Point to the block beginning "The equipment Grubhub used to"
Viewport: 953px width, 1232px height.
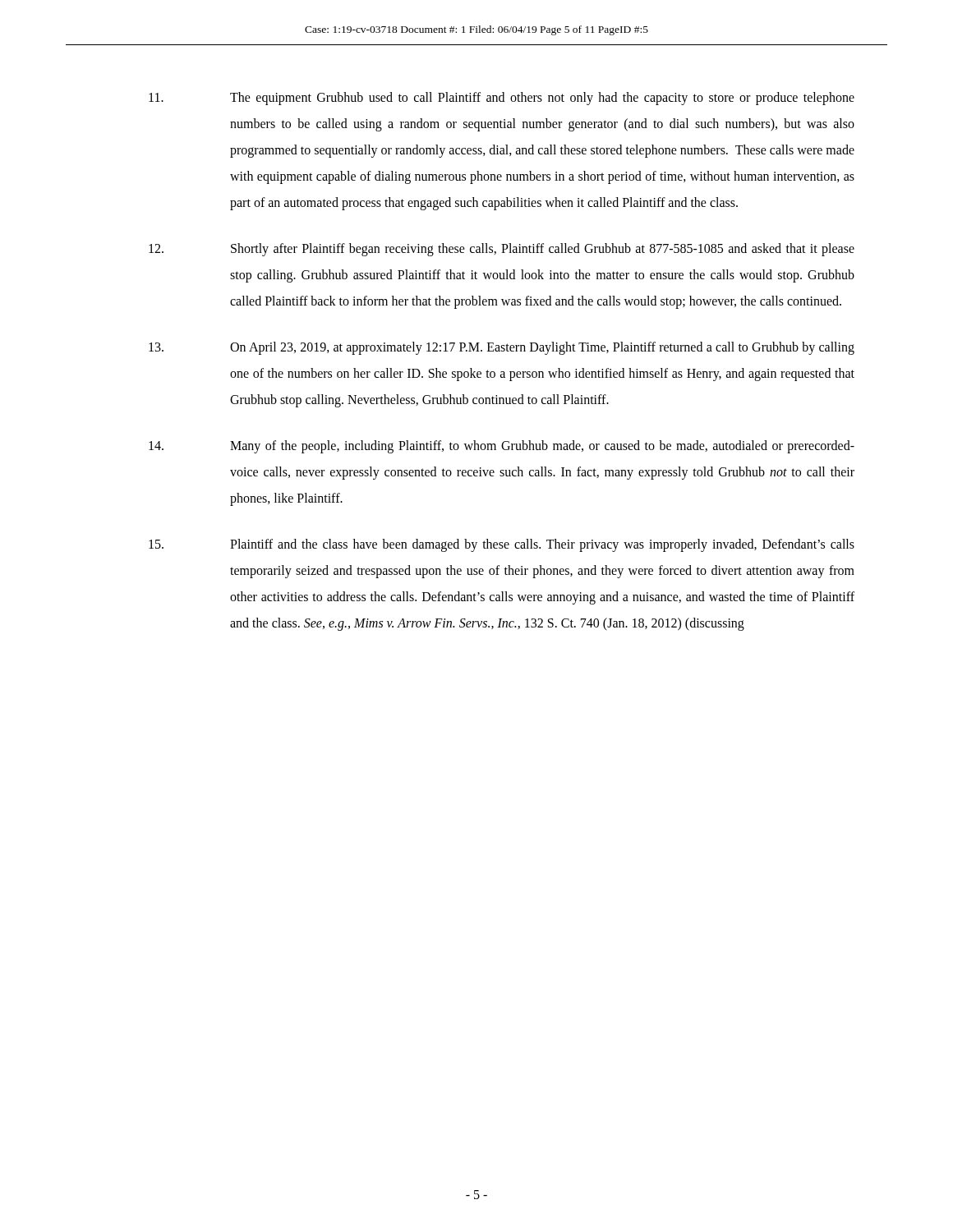coord(476,150)
